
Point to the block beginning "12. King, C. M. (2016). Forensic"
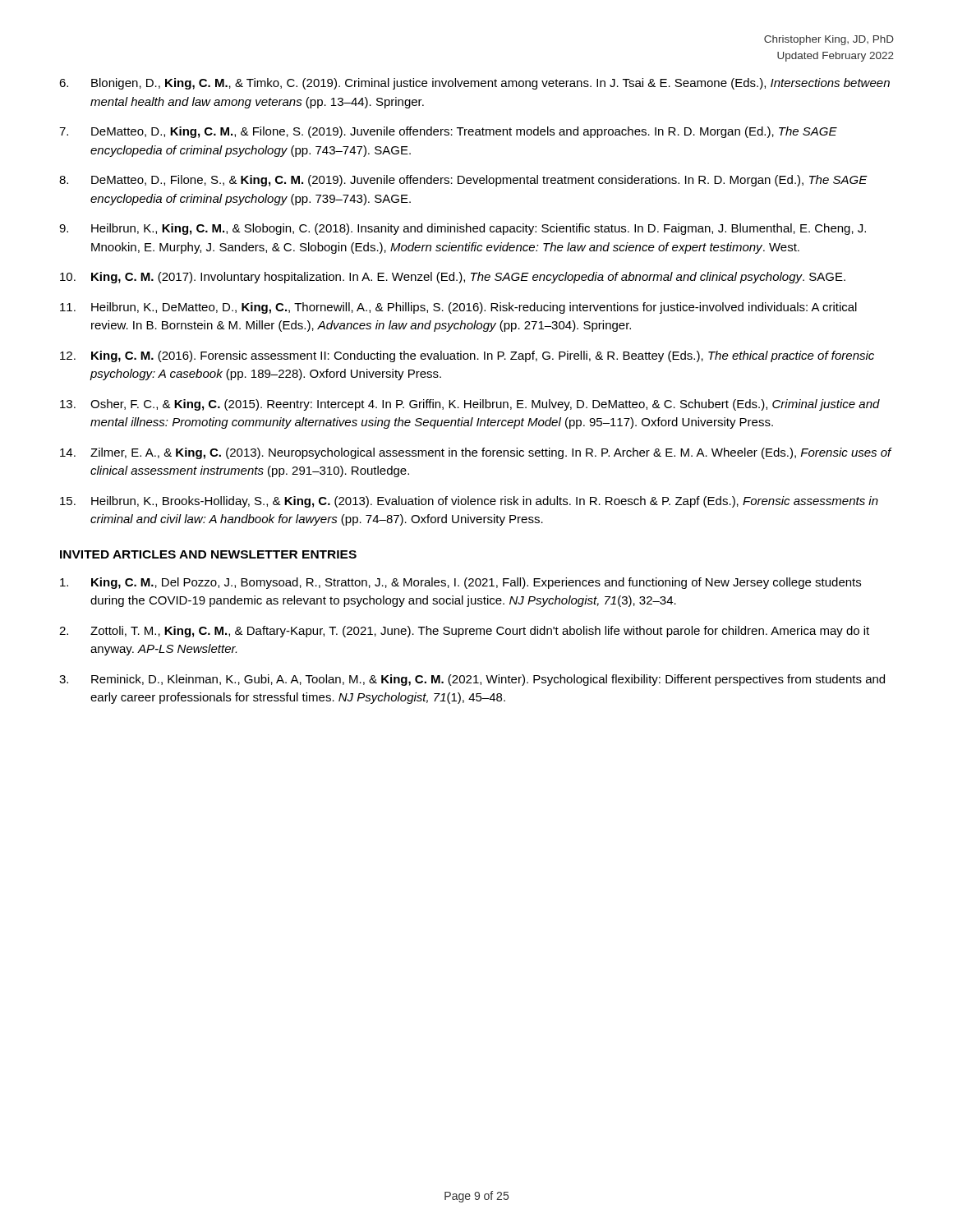pyautogui.click(x=476, y=365)
